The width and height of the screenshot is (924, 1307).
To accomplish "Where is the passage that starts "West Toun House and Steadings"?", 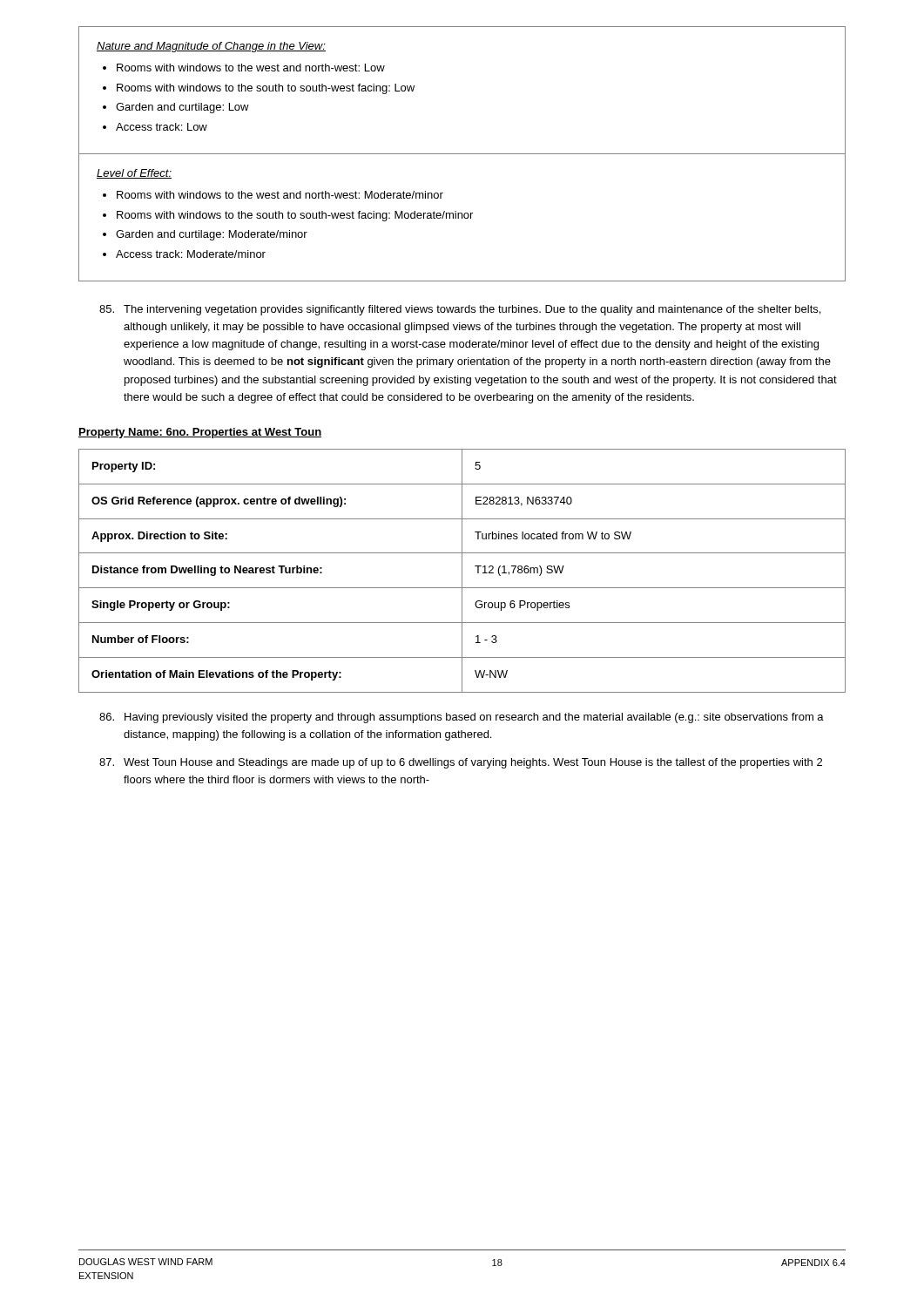I will (462, 771).
